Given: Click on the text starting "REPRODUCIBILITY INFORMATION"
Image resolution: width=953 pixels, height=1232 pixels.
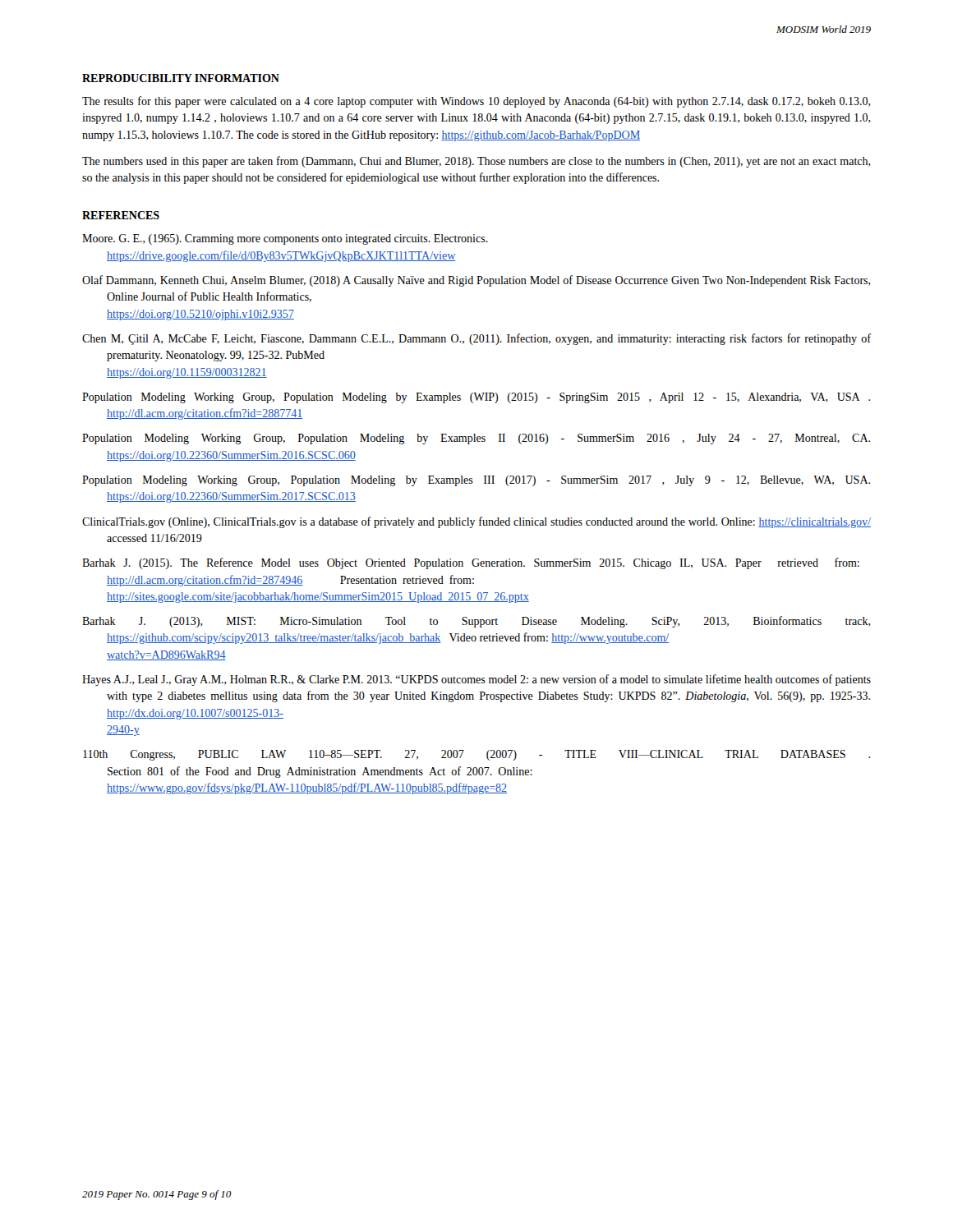Looking at the screenshot, I should pyautogui.click(x=181, y=78).
